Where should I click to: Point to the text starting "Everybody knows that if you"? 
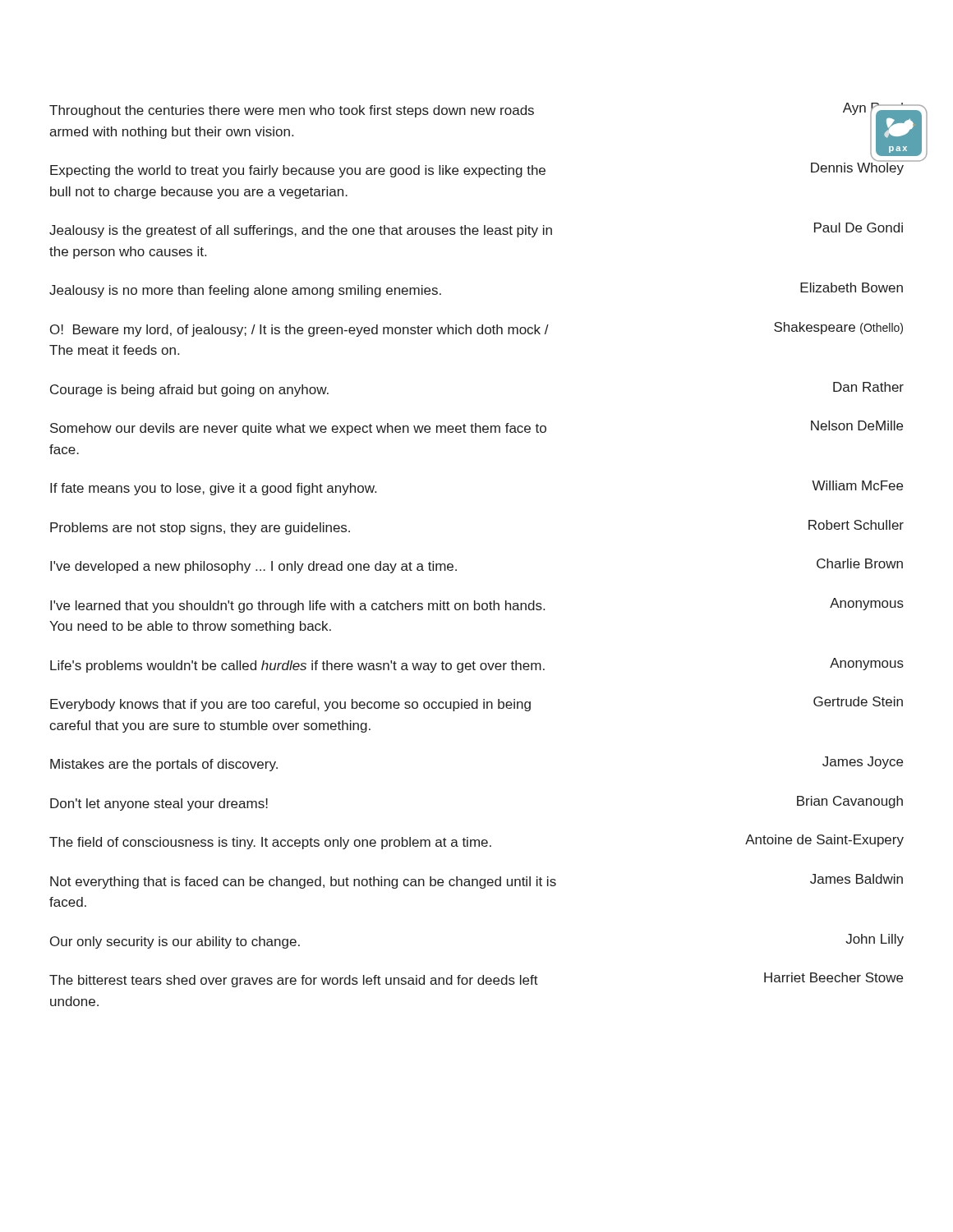click(x=476, y=715)
